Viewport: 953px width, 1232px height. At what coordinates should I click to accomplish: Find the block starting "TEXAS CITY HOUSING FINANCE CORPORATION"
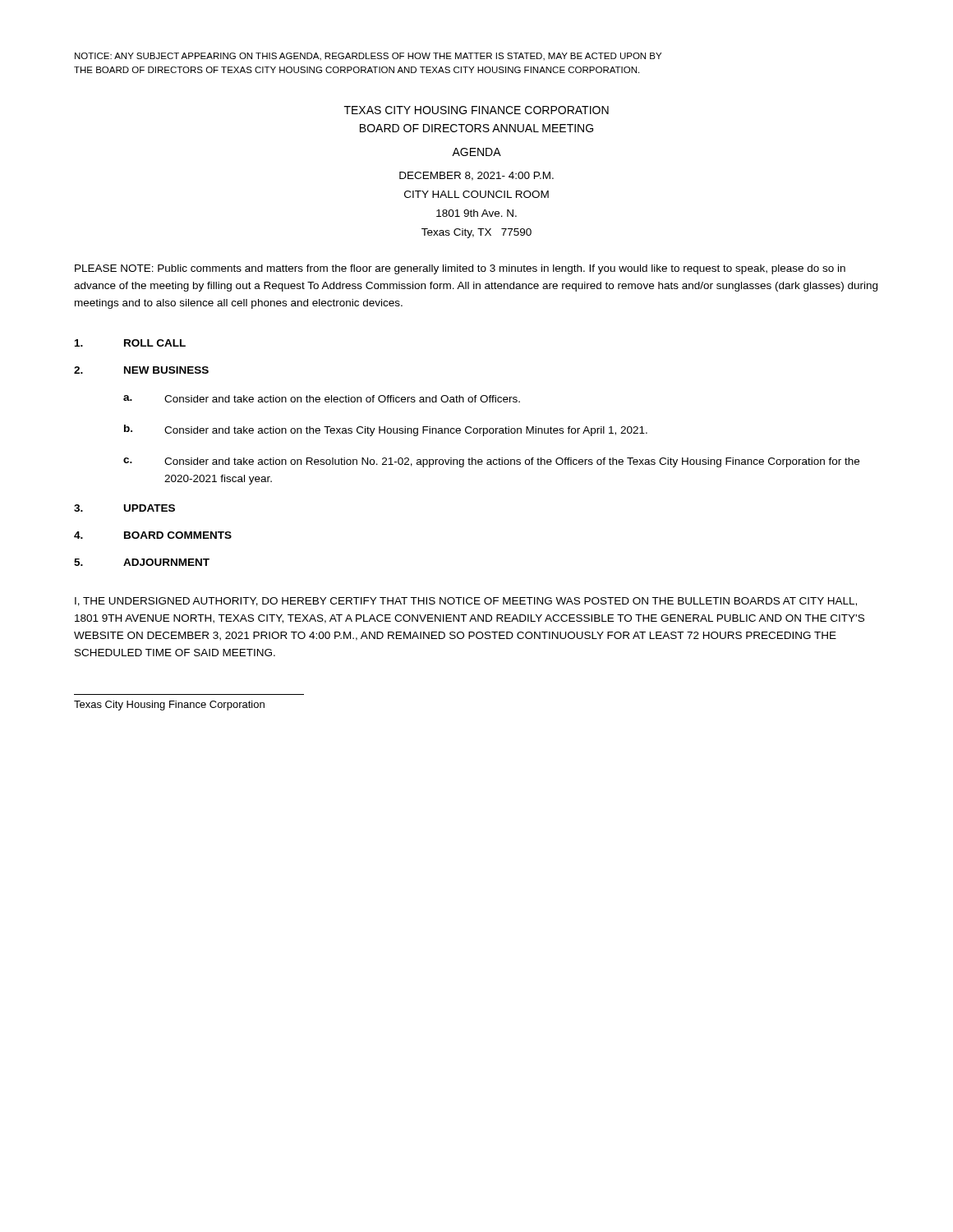[x=476, y=119]
